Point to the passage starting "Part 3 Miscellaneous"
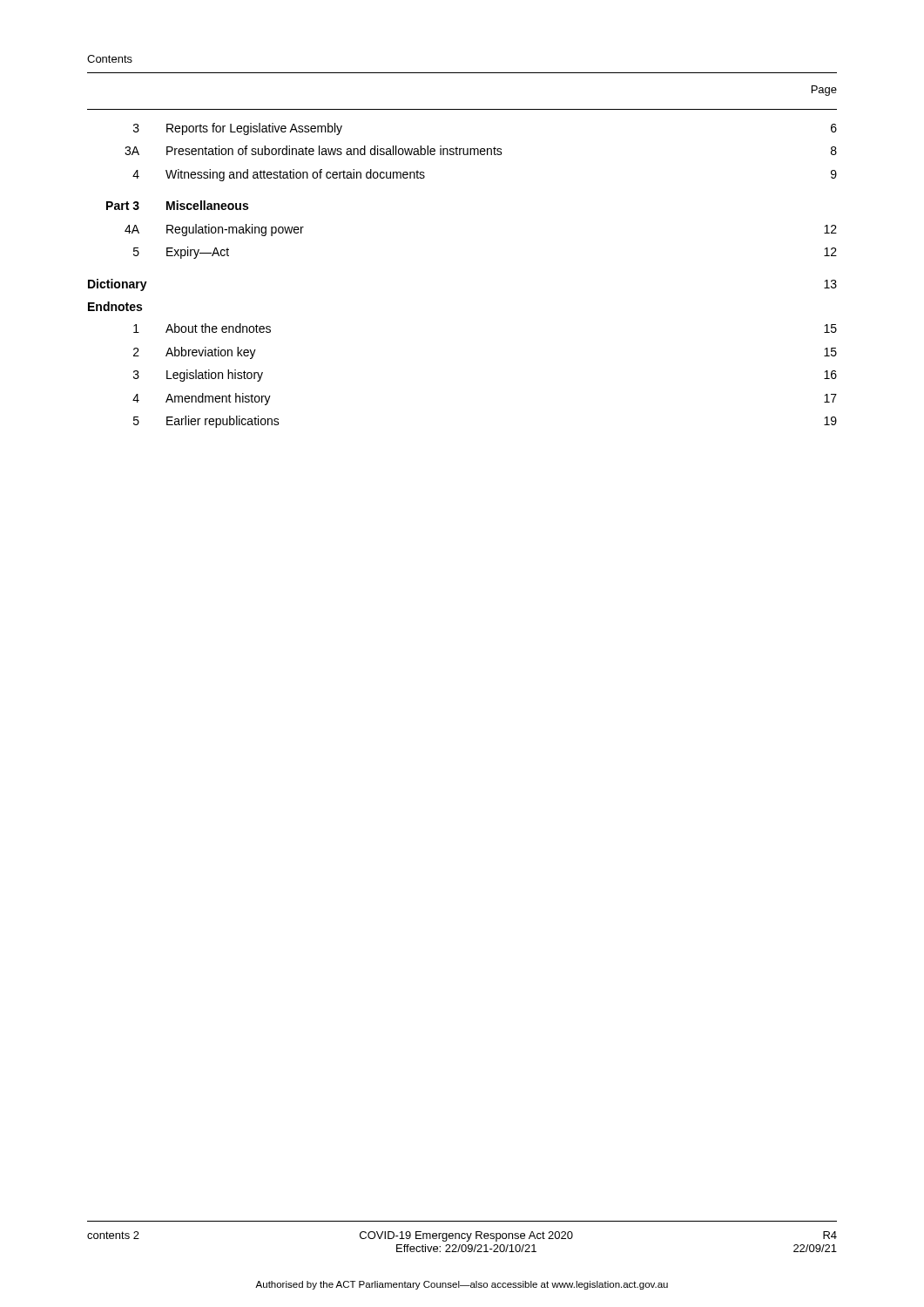The width and height of the screenshot is (924, 1307). pos(177,205)
